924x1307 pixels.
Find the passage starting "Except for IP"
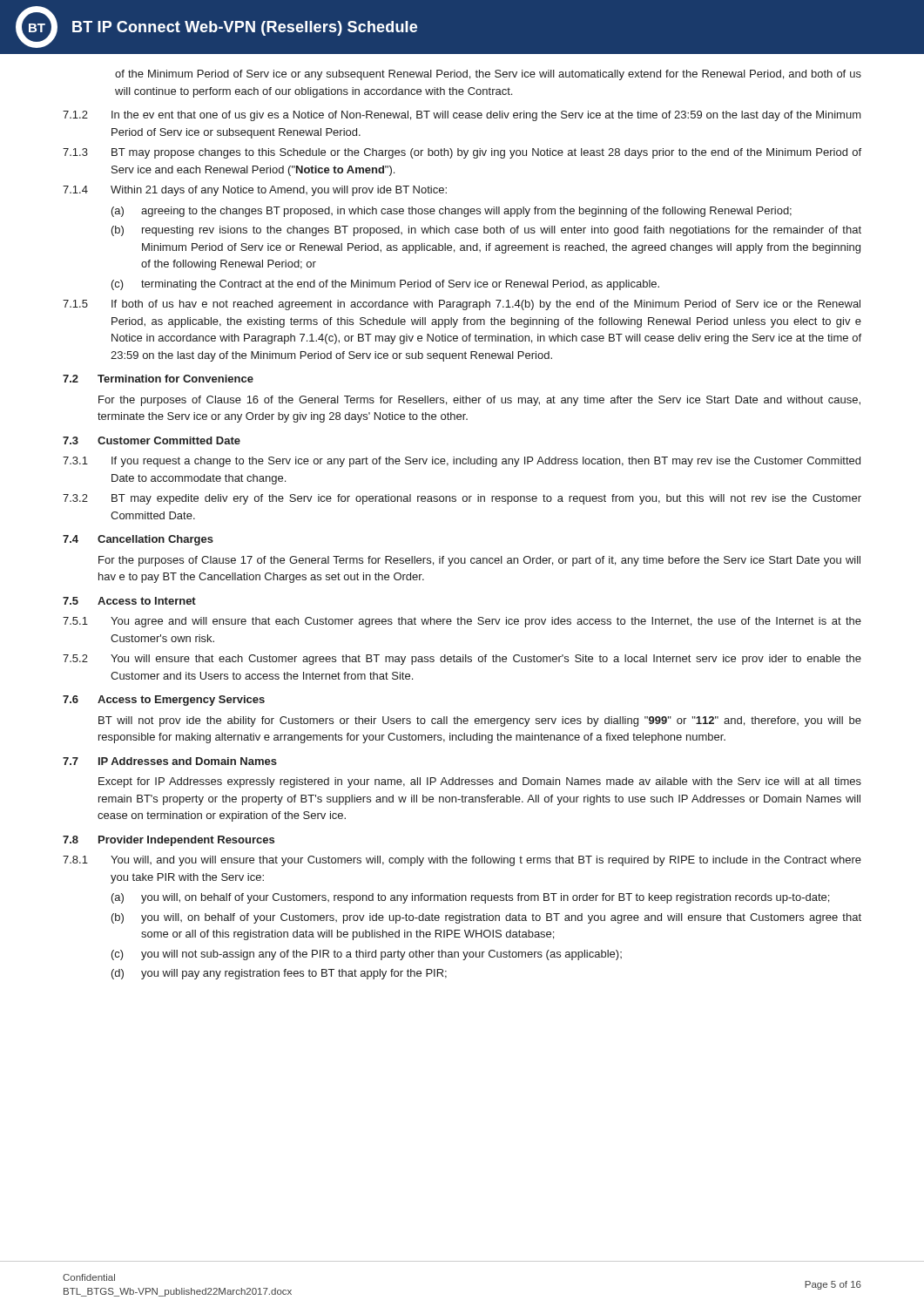point(479,798)
